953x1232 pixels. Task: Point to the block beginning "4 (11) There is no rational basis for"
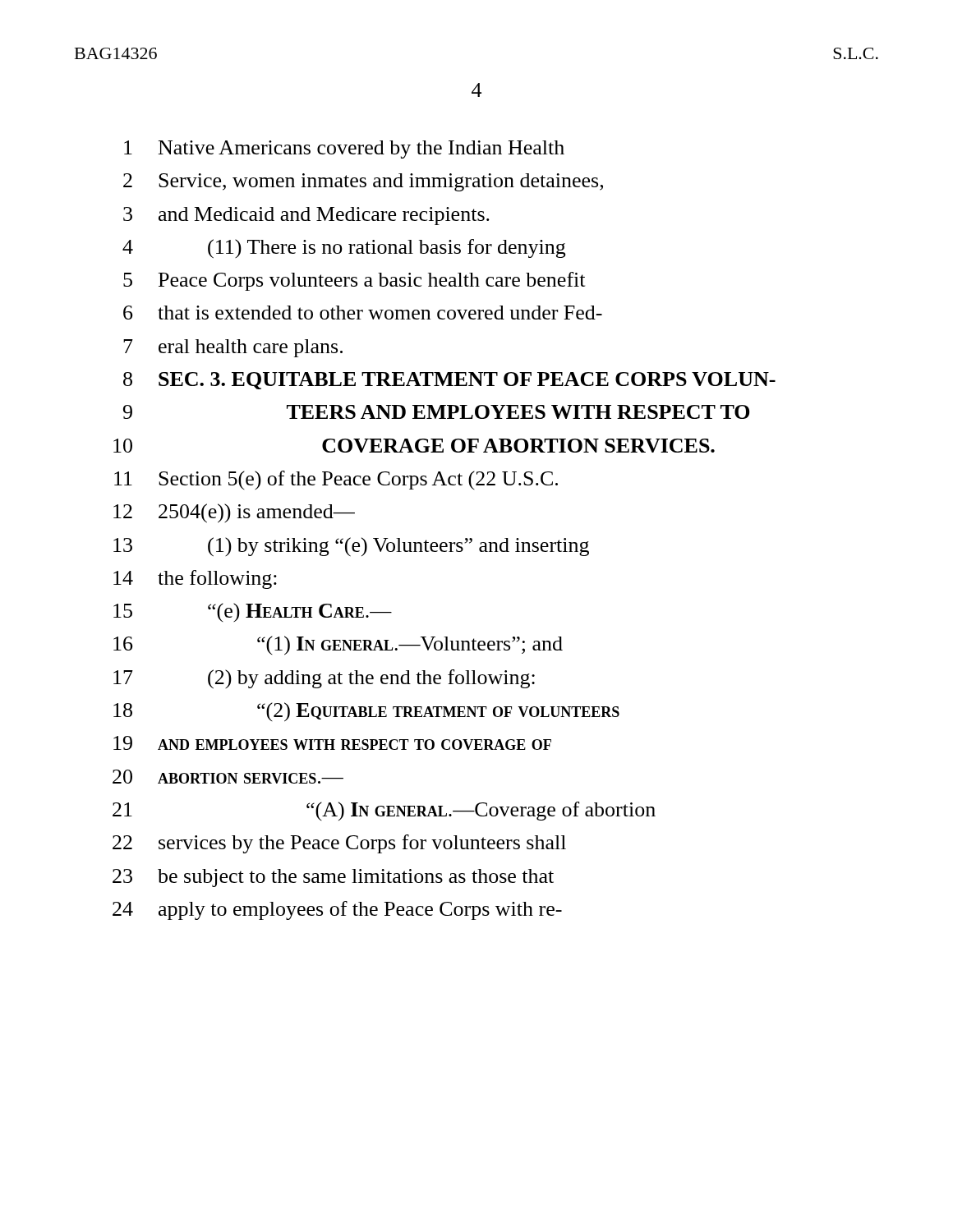click(x=476, y=247)
